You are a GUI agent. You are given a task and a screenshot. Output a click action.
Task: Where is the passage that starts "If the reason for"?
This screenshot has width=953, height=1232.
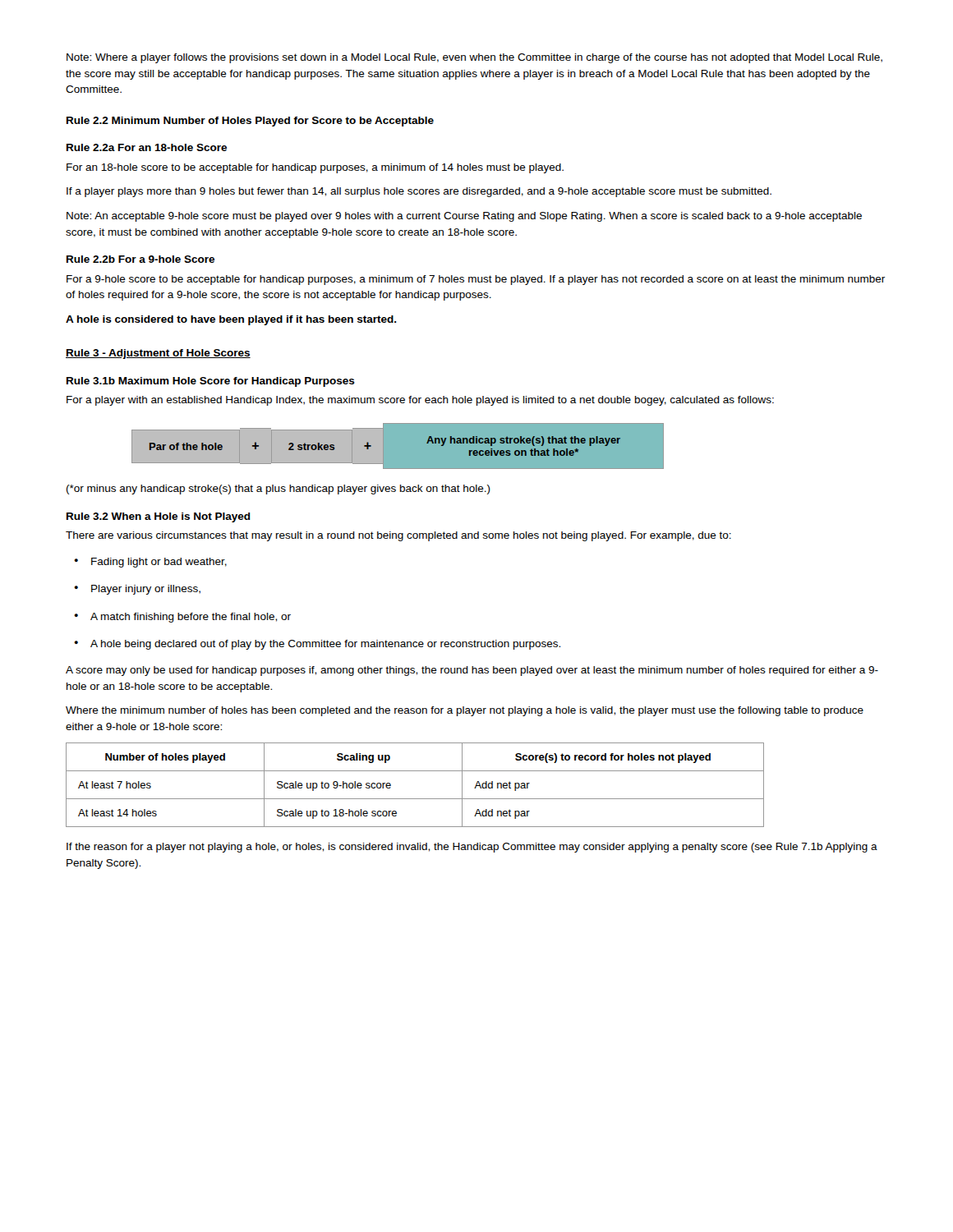tap(476, 855)
